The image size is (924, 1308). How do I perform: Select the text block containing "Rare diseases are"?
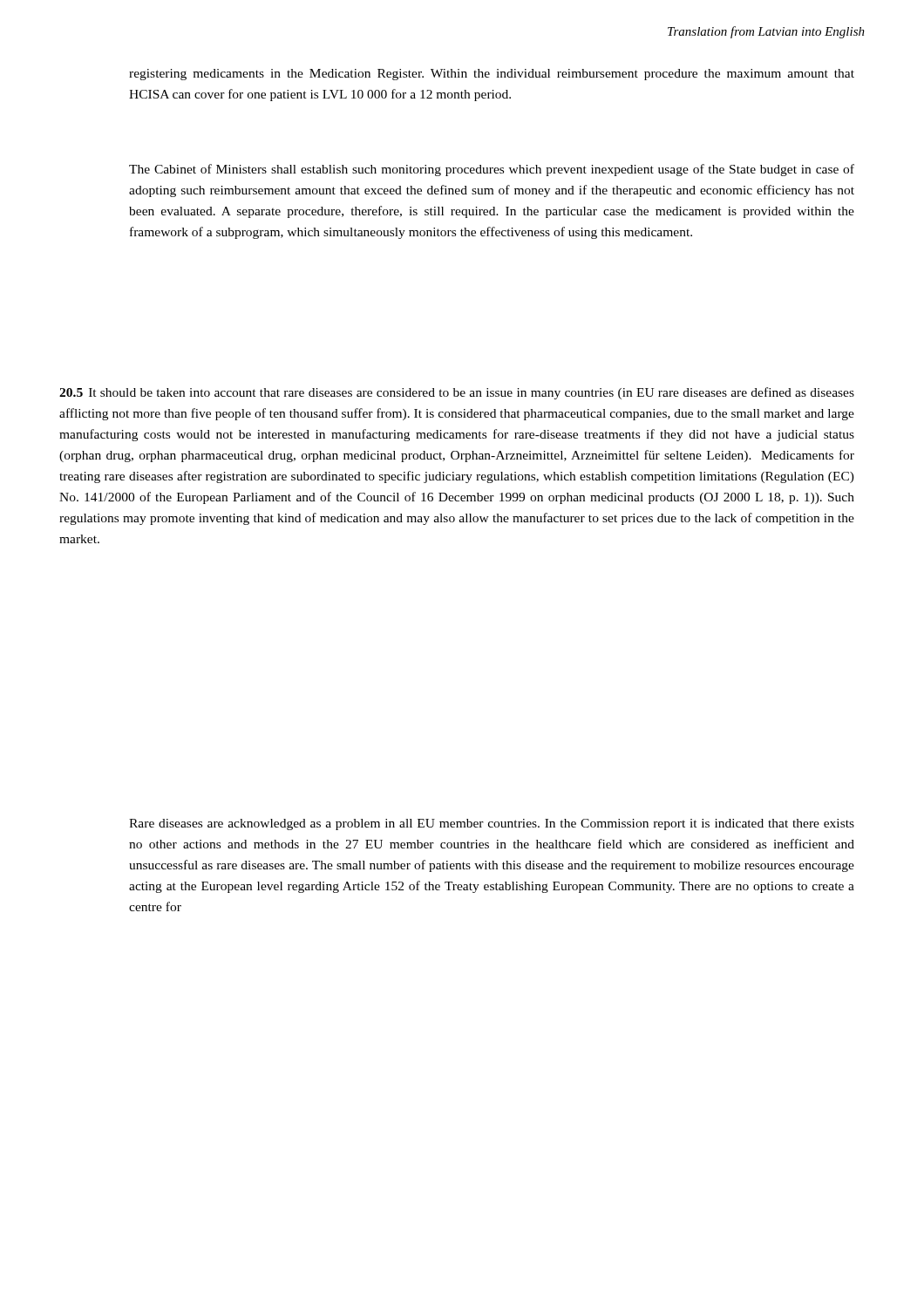[x=492, y=865]
